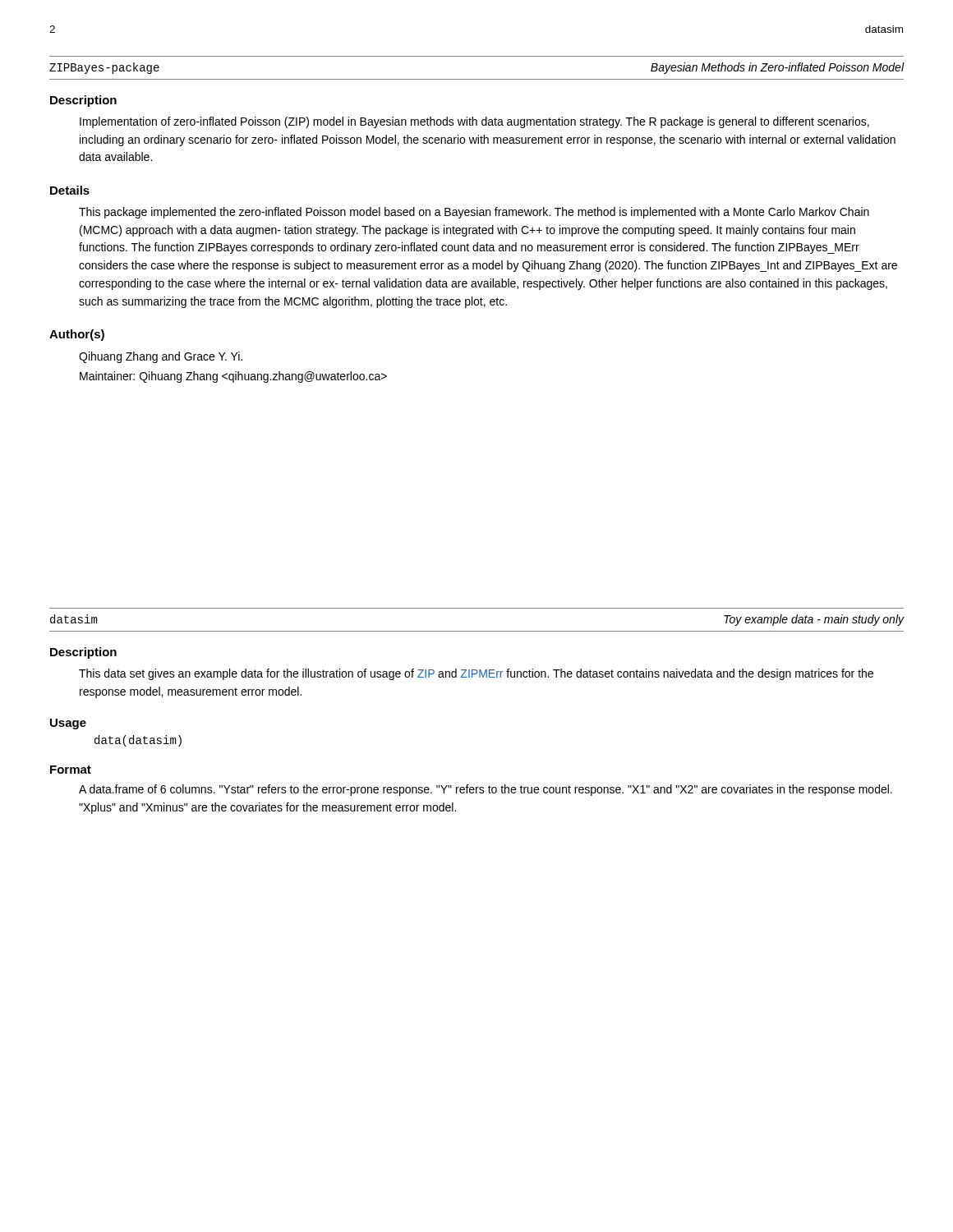Image resolution: width=953 pixels, height=1232 pixels.
Task: Navigate to the element starting "This package implemented the zero-inflated Poisson"
Action: 488,257
